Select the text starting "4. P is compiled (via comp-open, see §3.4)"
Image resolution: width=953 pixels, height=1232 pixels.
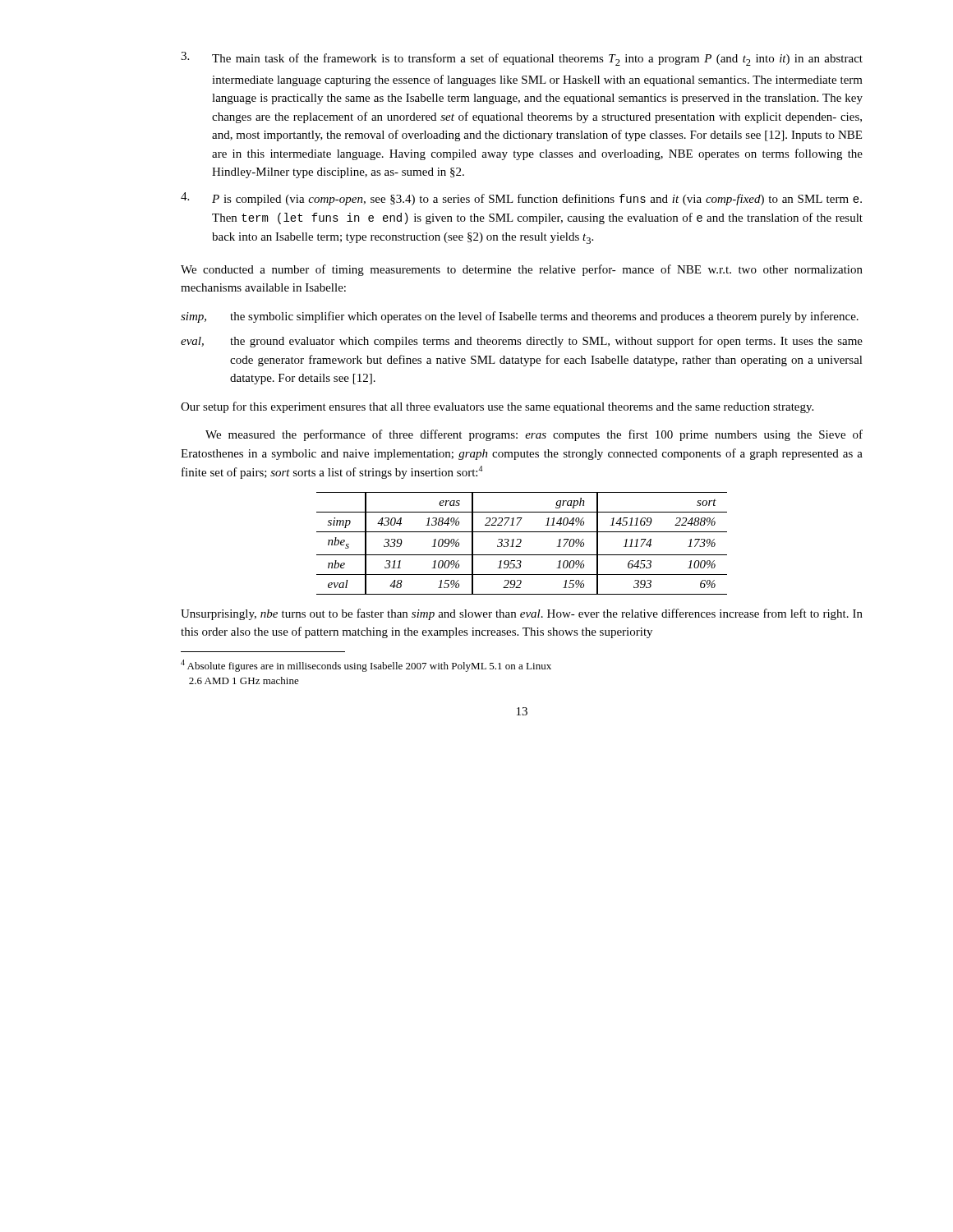pos(522,219)
